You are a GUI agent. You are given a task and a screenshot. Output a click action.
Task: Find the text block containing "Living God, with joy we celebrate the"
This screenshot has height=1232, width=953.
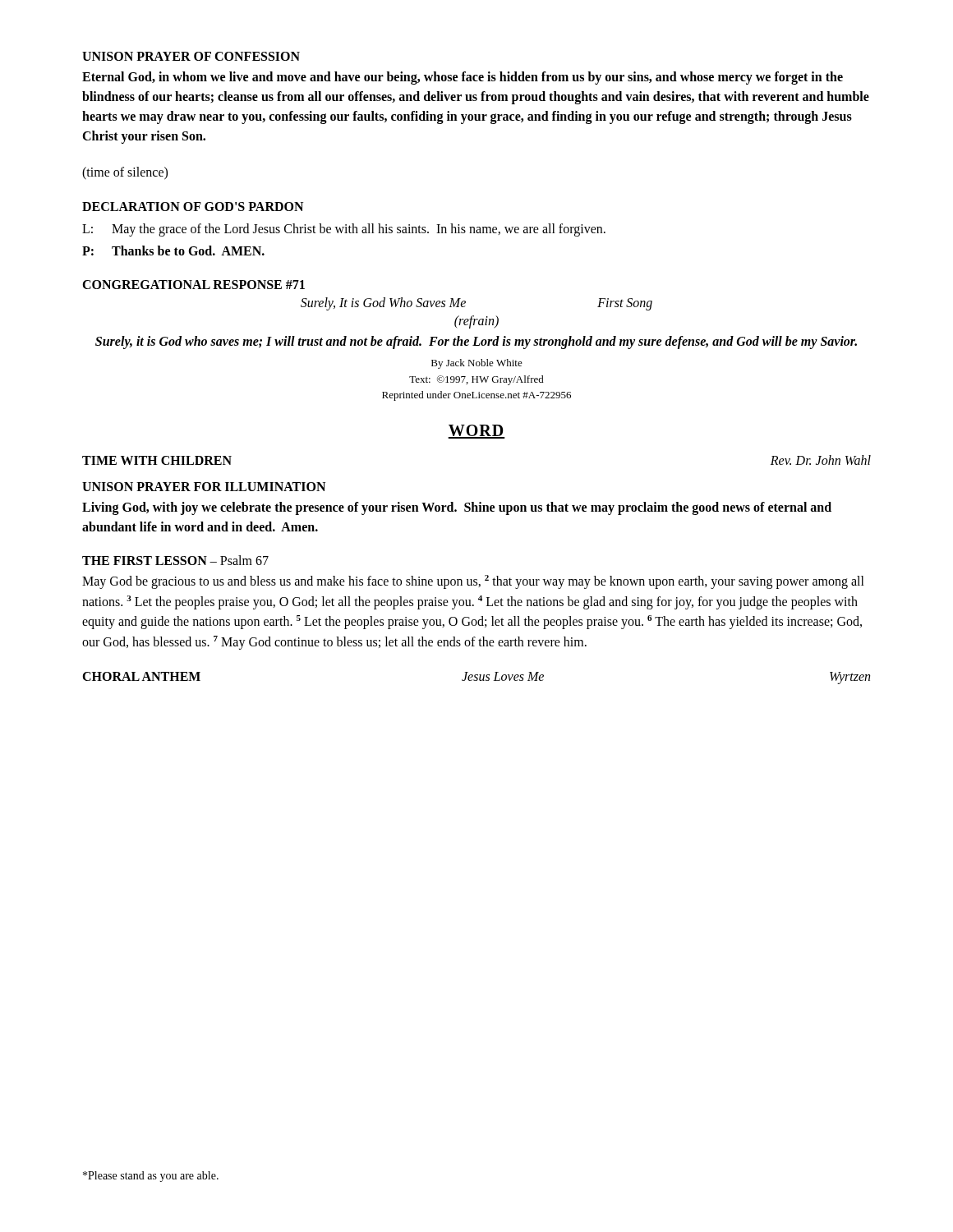[x=457, y=517]
